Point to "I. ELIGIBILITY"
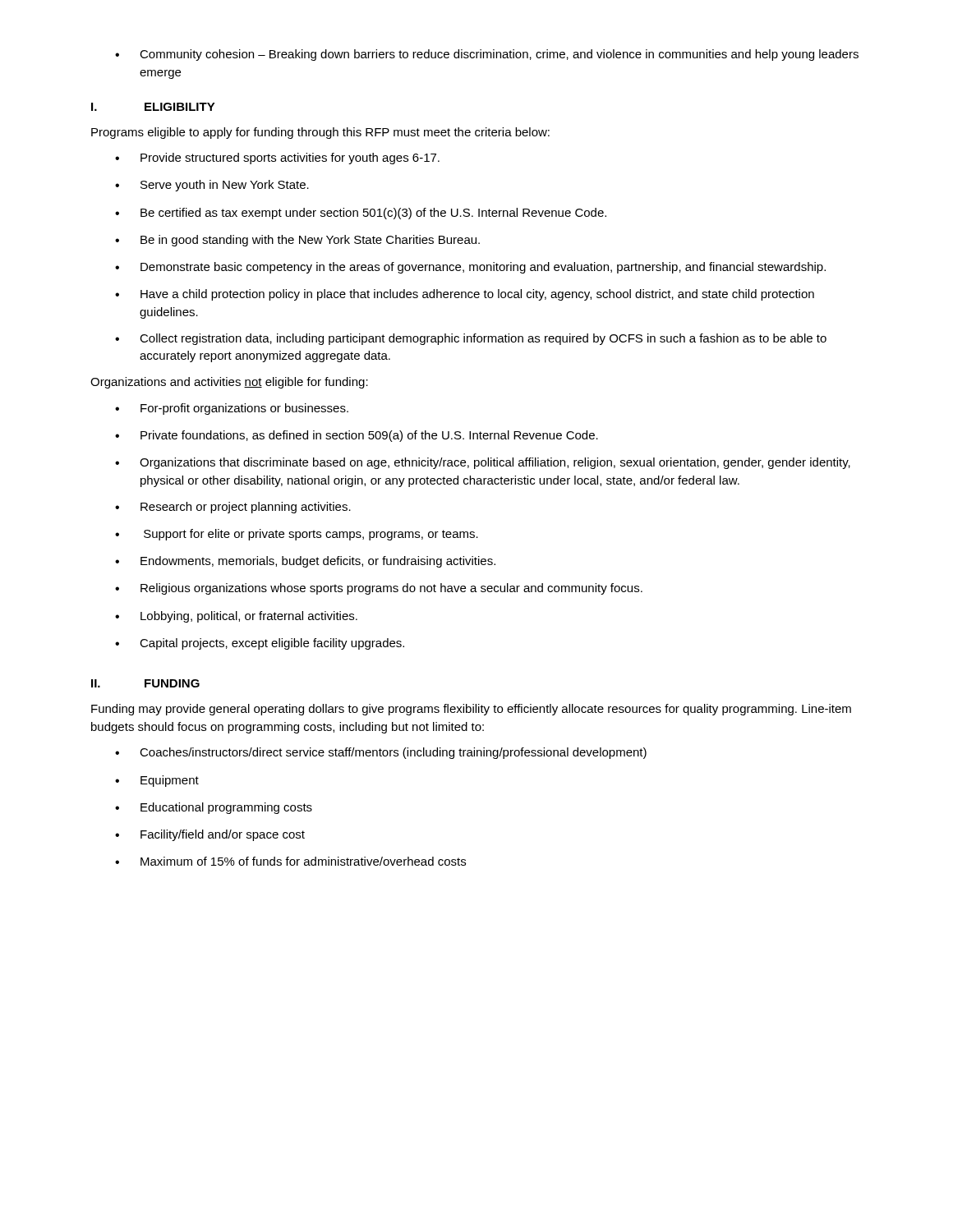Viewport: 953px width, 1232px height. tap(153, 106)
